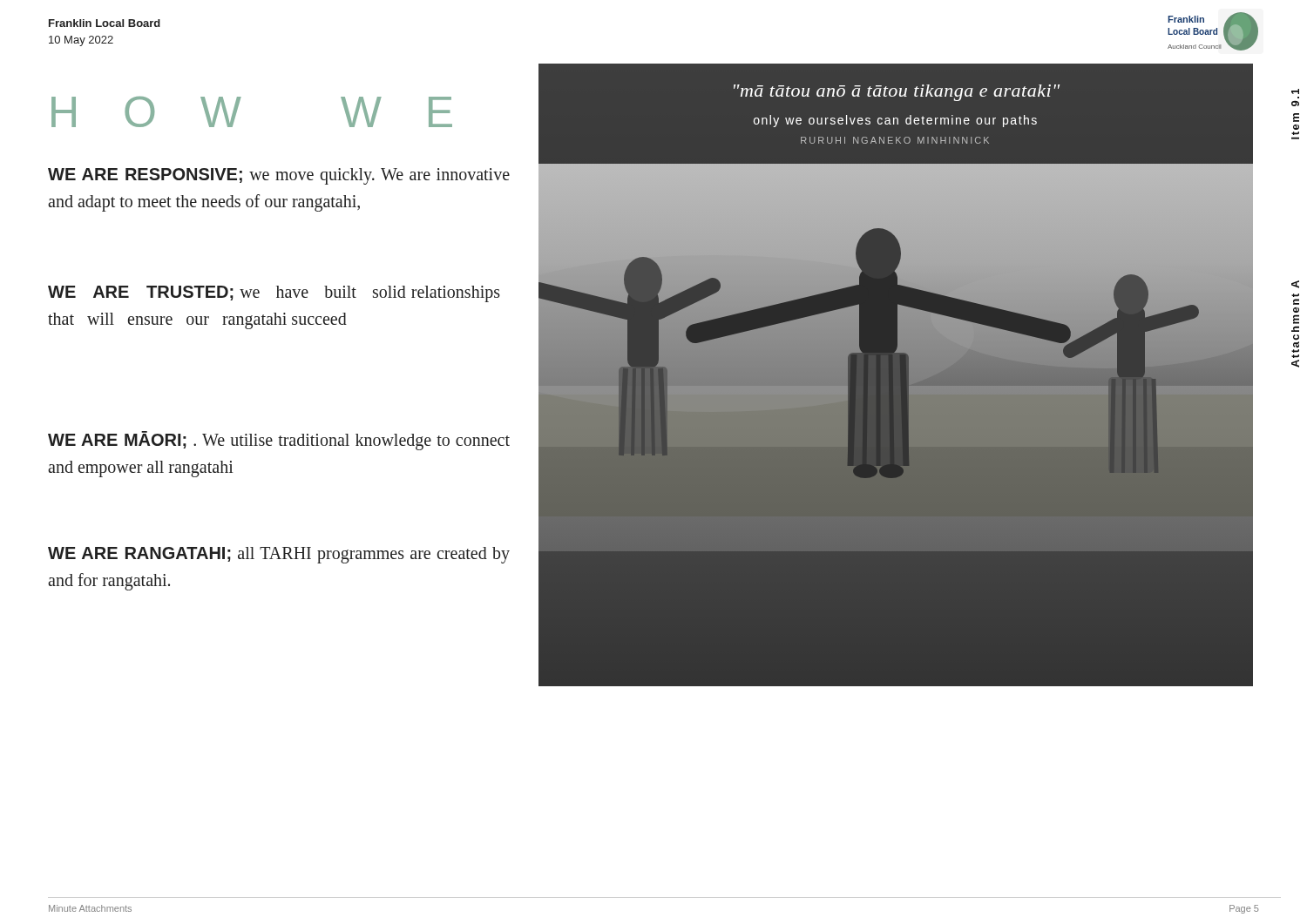The image size is (1307, 924).
Task: Select the title with the text "H O W W E"
Action: (x=129, y=115)
